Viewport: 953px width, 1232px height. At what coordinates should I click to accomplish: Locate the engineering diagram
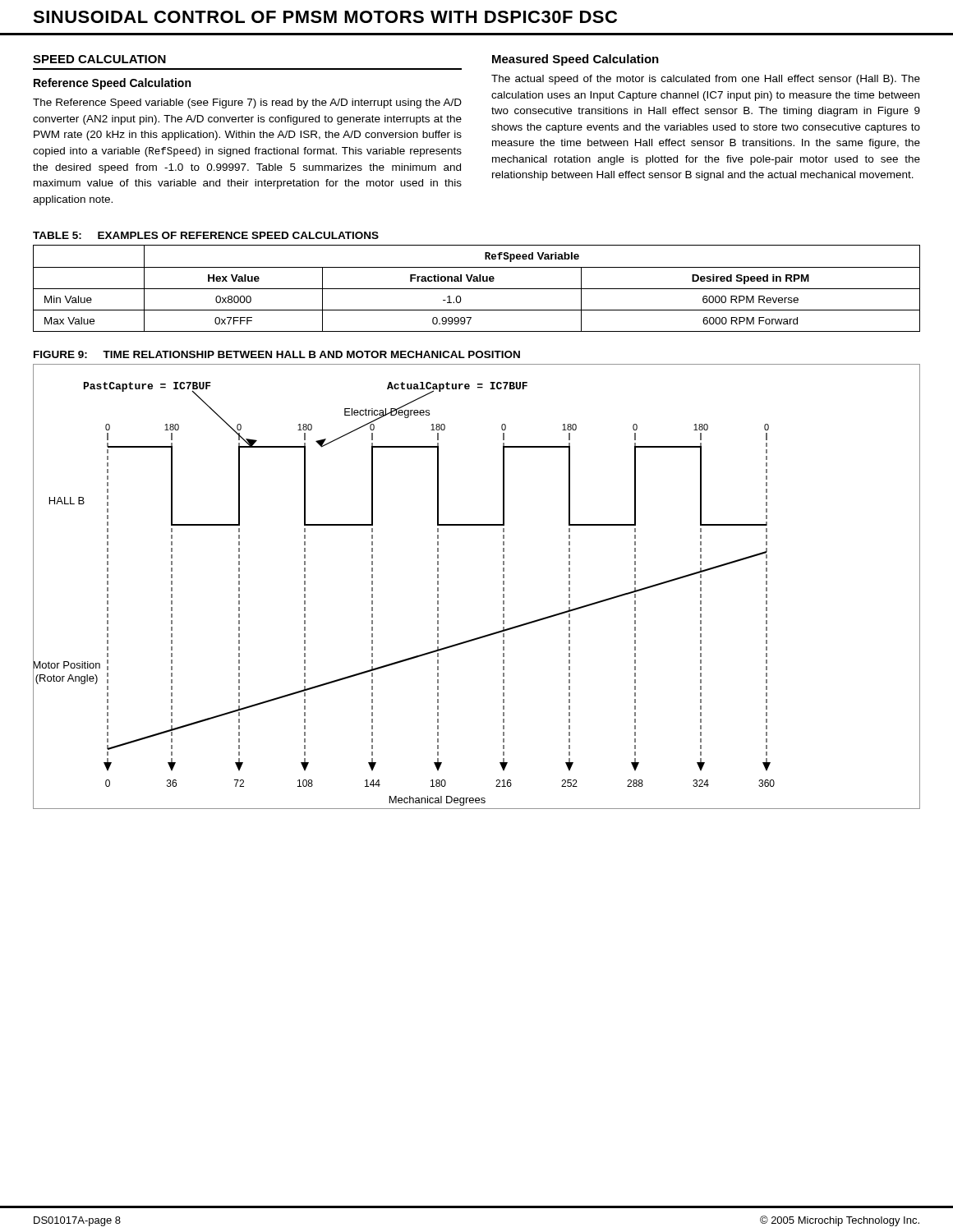476,586
